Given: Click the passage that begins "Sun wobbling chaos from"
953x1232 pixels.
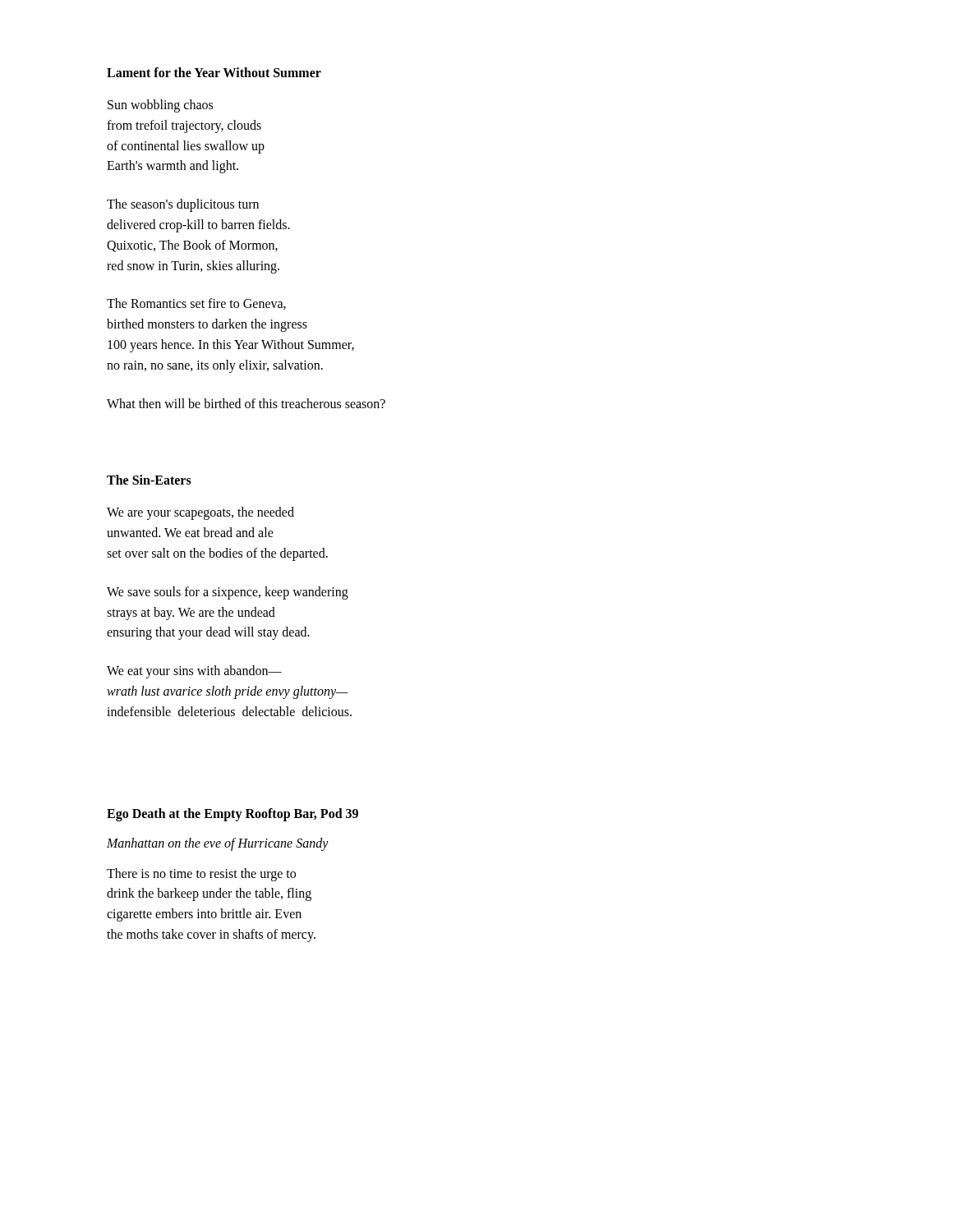Looking at the screenshot, I should (160, 106).
